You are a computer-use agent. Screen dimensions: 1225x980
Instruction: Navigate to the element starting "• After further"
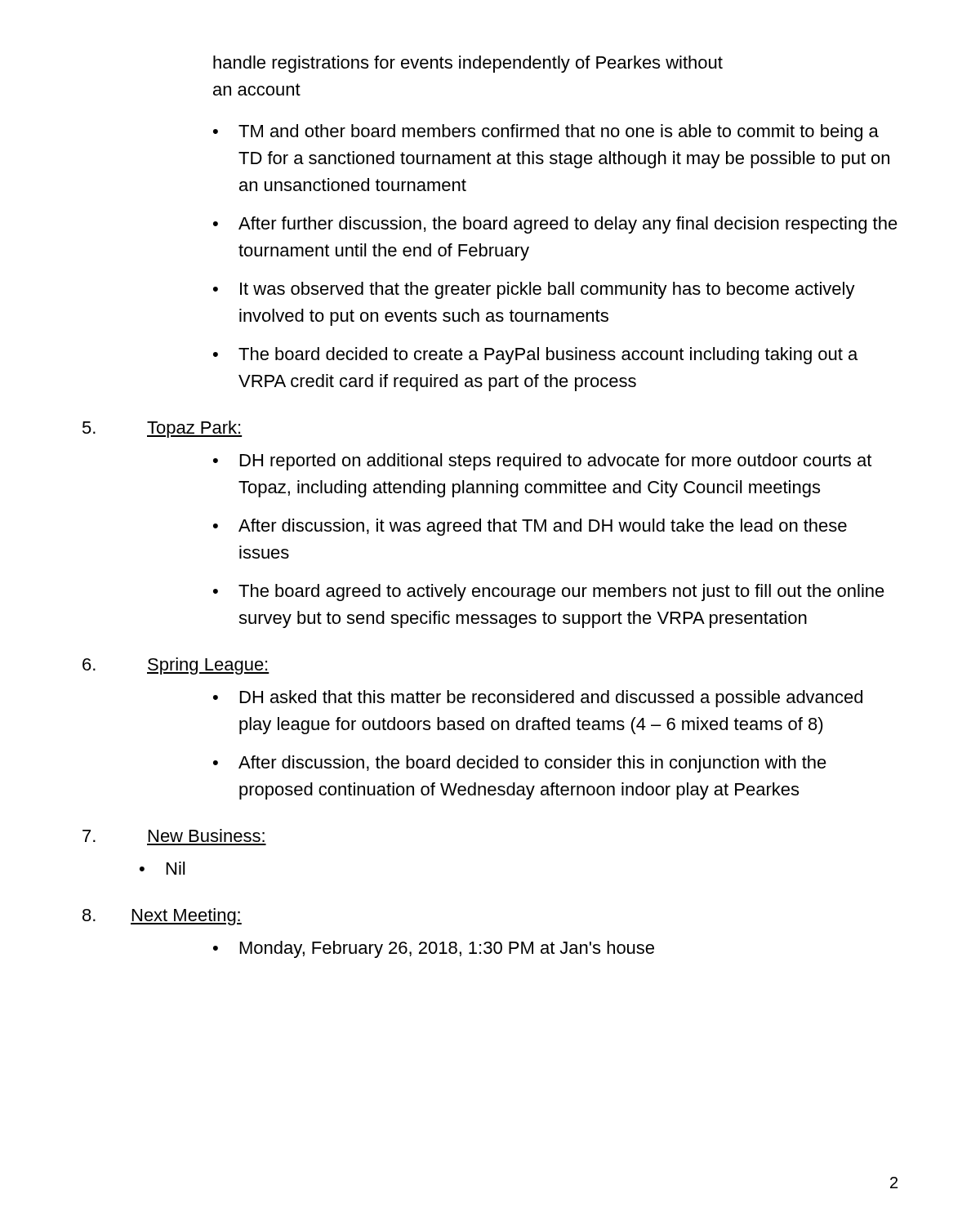coord(555,237)
